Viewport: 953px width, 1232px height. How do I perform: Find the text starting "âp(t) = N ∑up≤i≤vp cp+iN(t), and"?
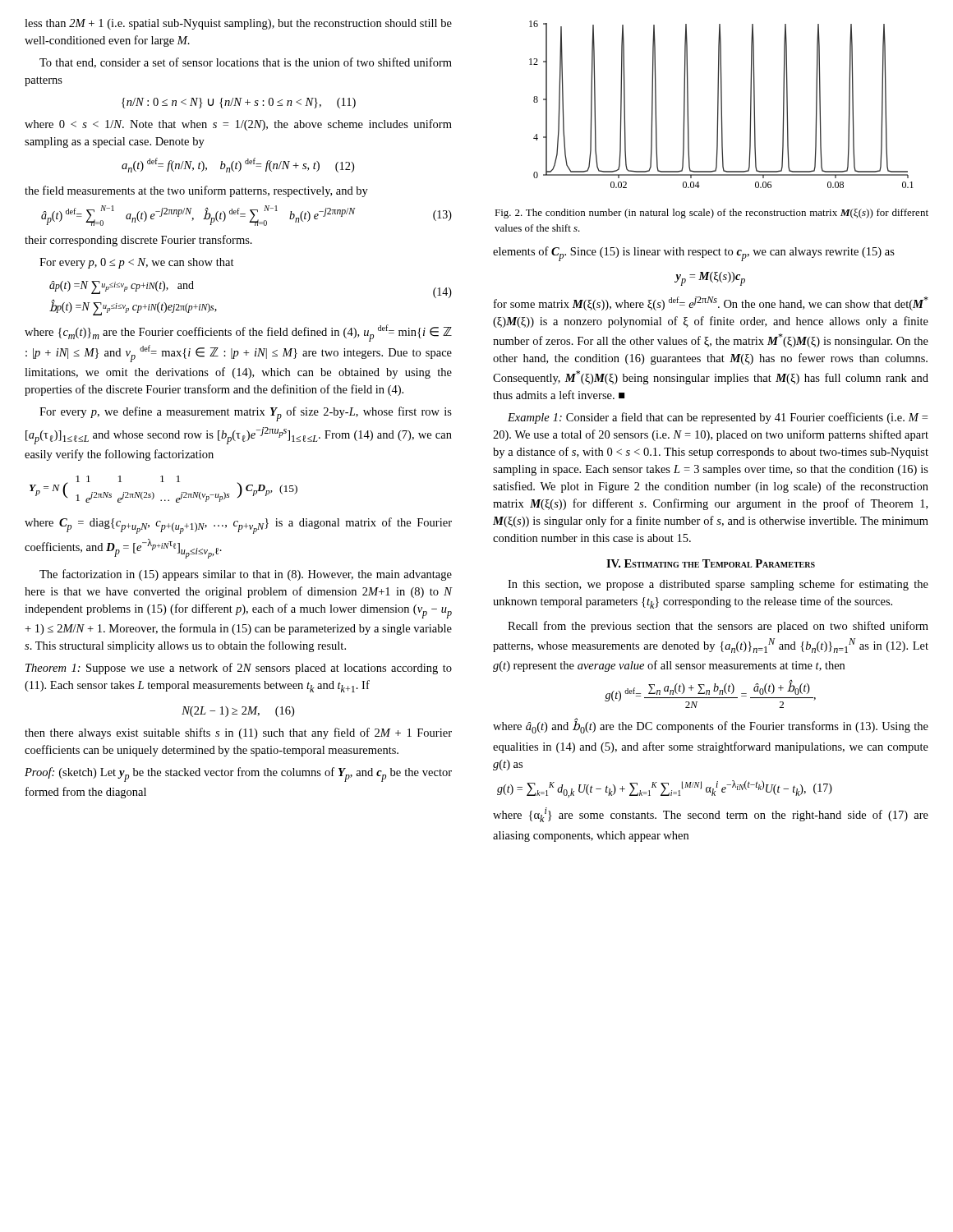point(124,290)
